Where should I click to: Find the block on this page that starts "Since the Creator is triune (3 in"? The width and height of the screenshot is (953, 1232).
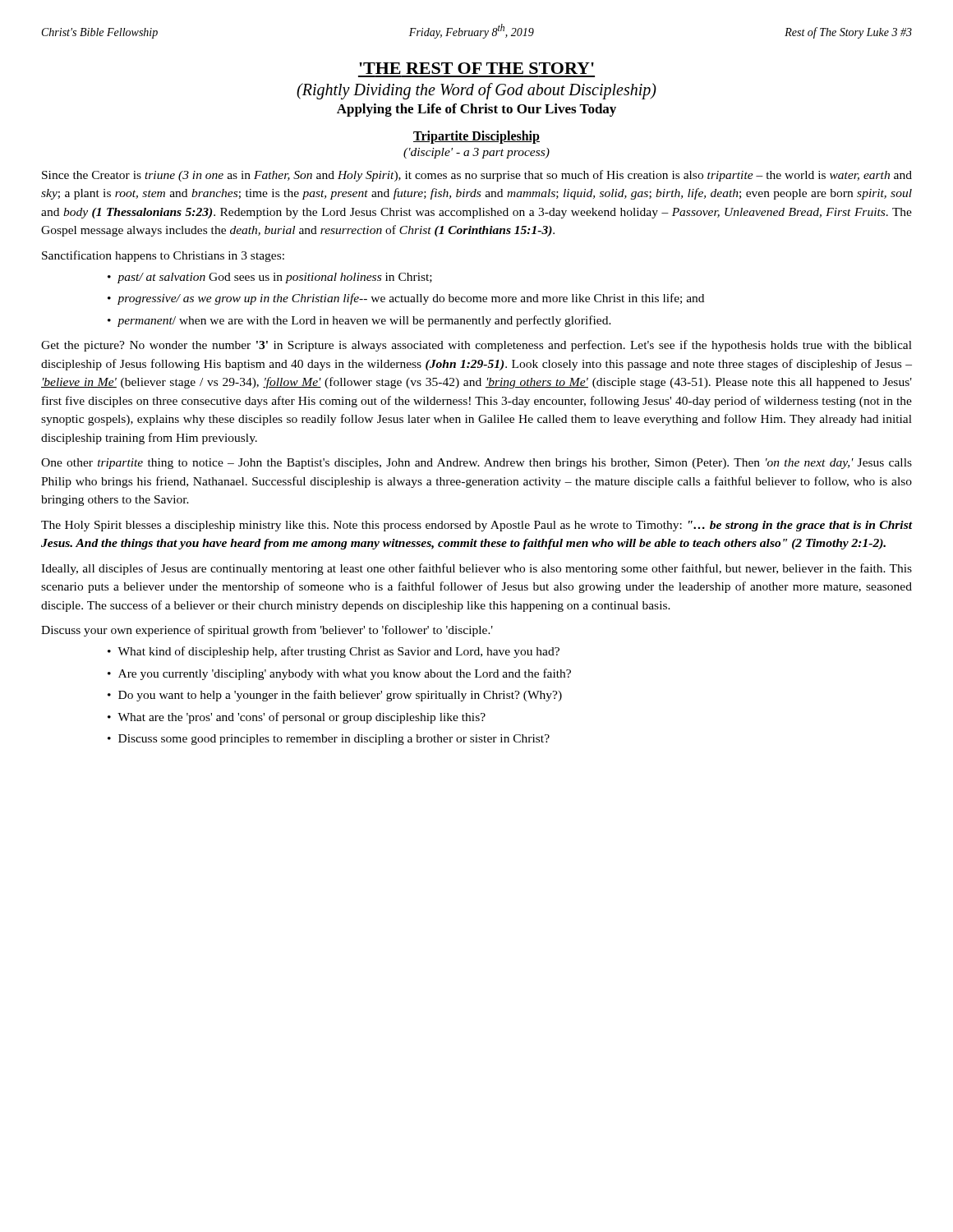476,202
